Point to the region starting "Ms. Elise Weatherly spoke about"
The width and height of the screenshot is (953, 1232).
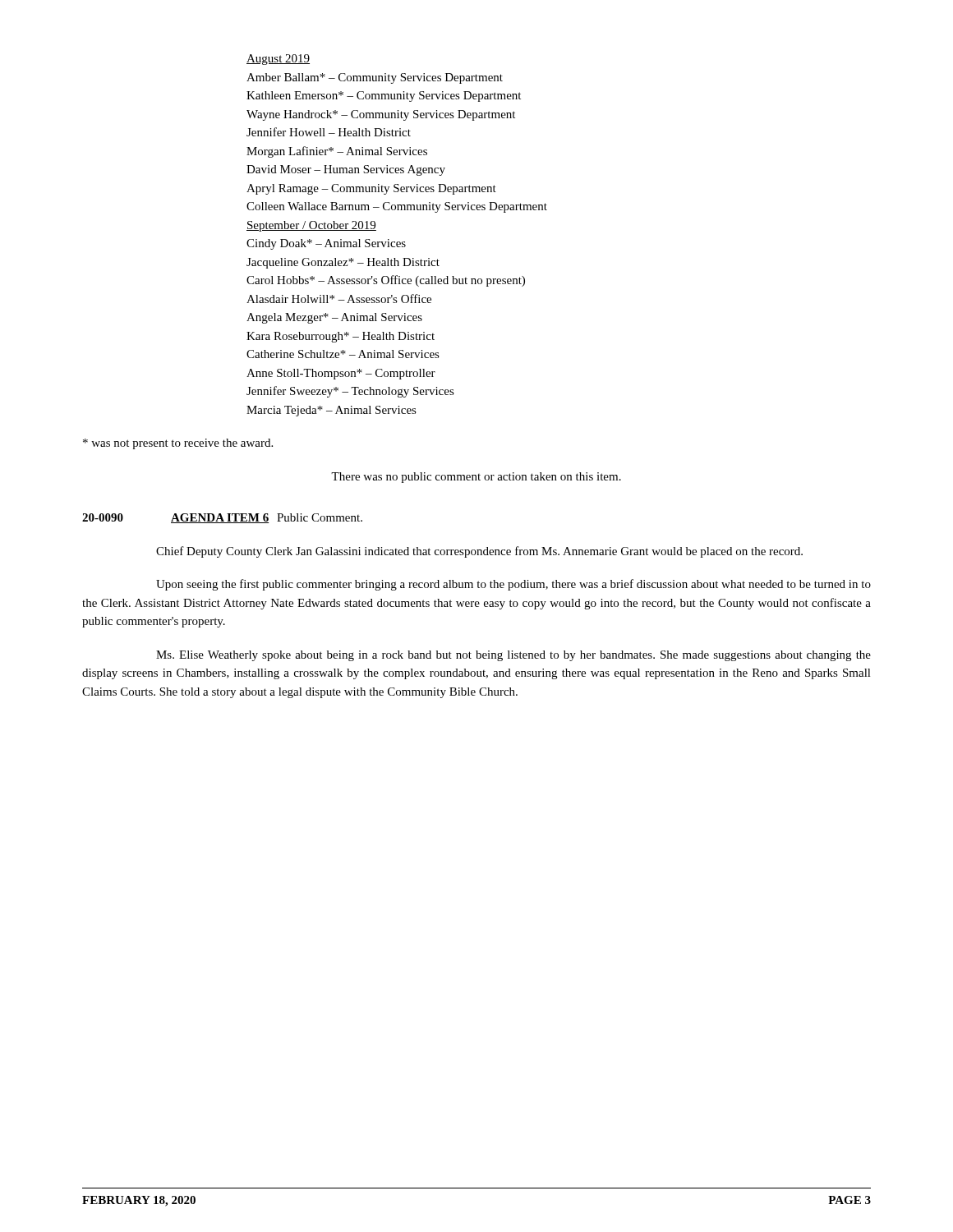point(476,673)
